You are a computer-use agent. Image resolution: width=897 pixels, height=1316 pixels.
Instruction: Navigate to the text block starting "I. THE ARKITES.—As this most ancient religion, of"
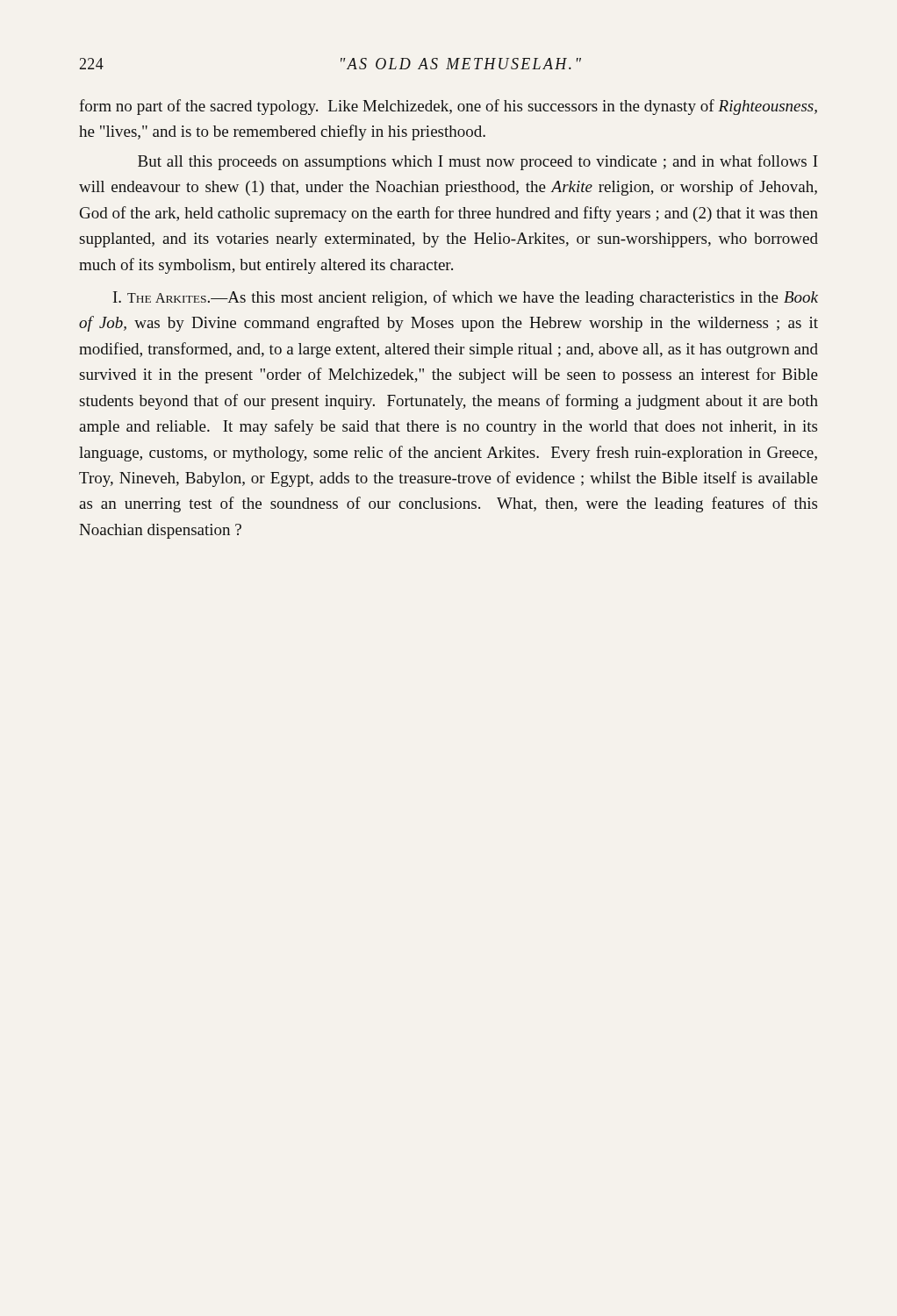pyautogui.click(x=448, y=413)
